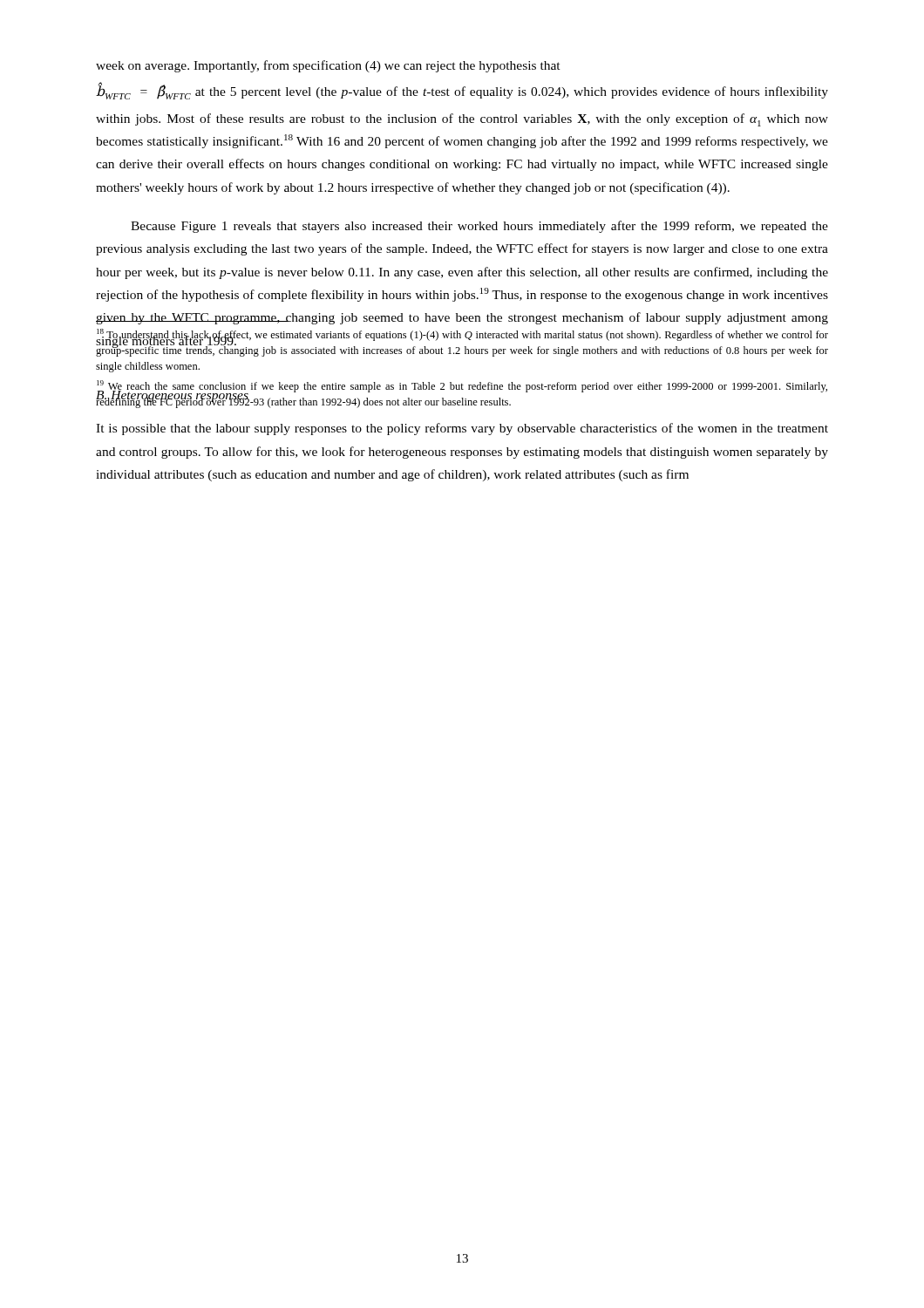Locate the text "B. Heterogeneous responses"

[172, 395]
